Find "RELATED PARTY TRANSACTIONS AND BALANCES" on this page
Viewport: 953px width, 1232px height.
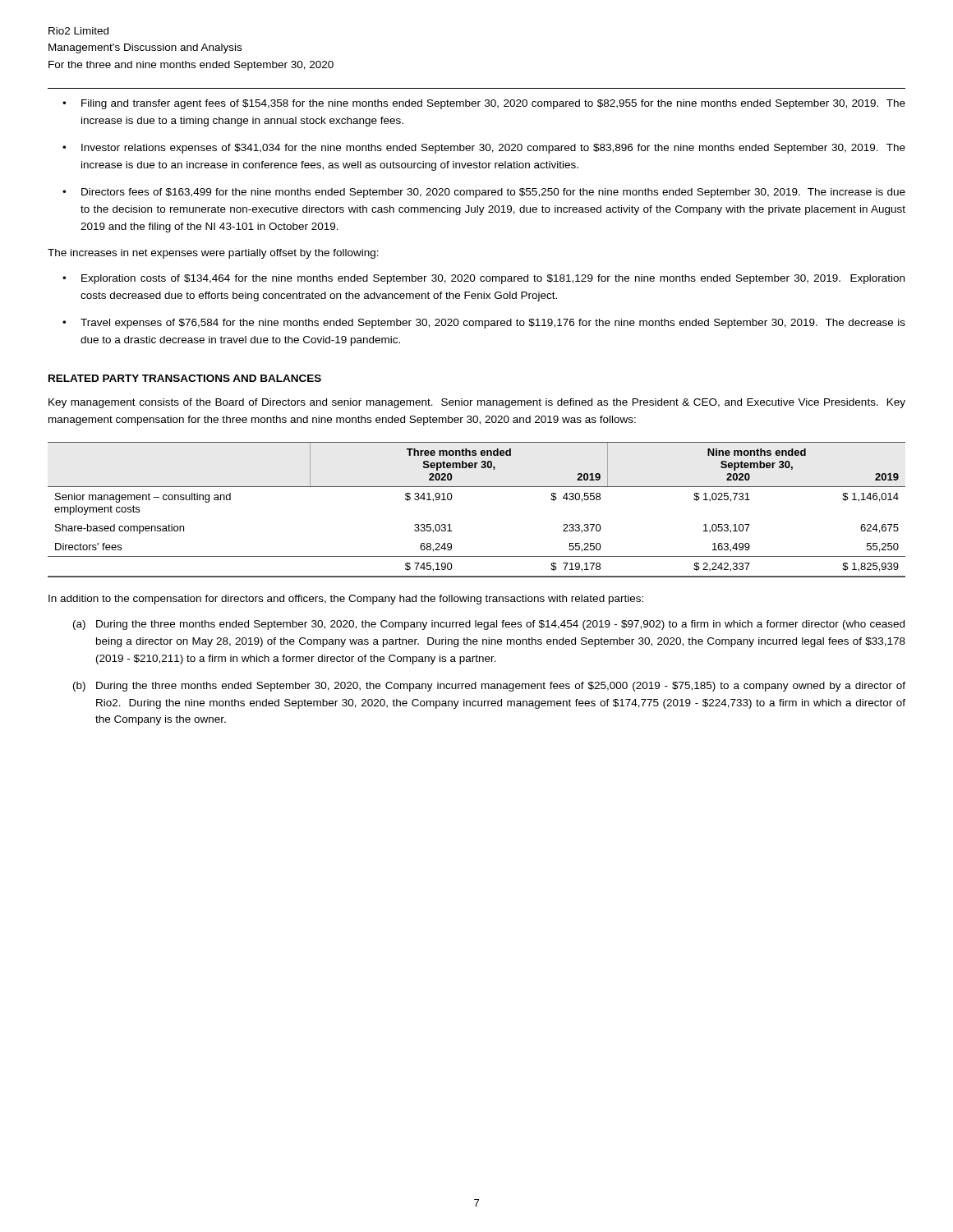185,378
